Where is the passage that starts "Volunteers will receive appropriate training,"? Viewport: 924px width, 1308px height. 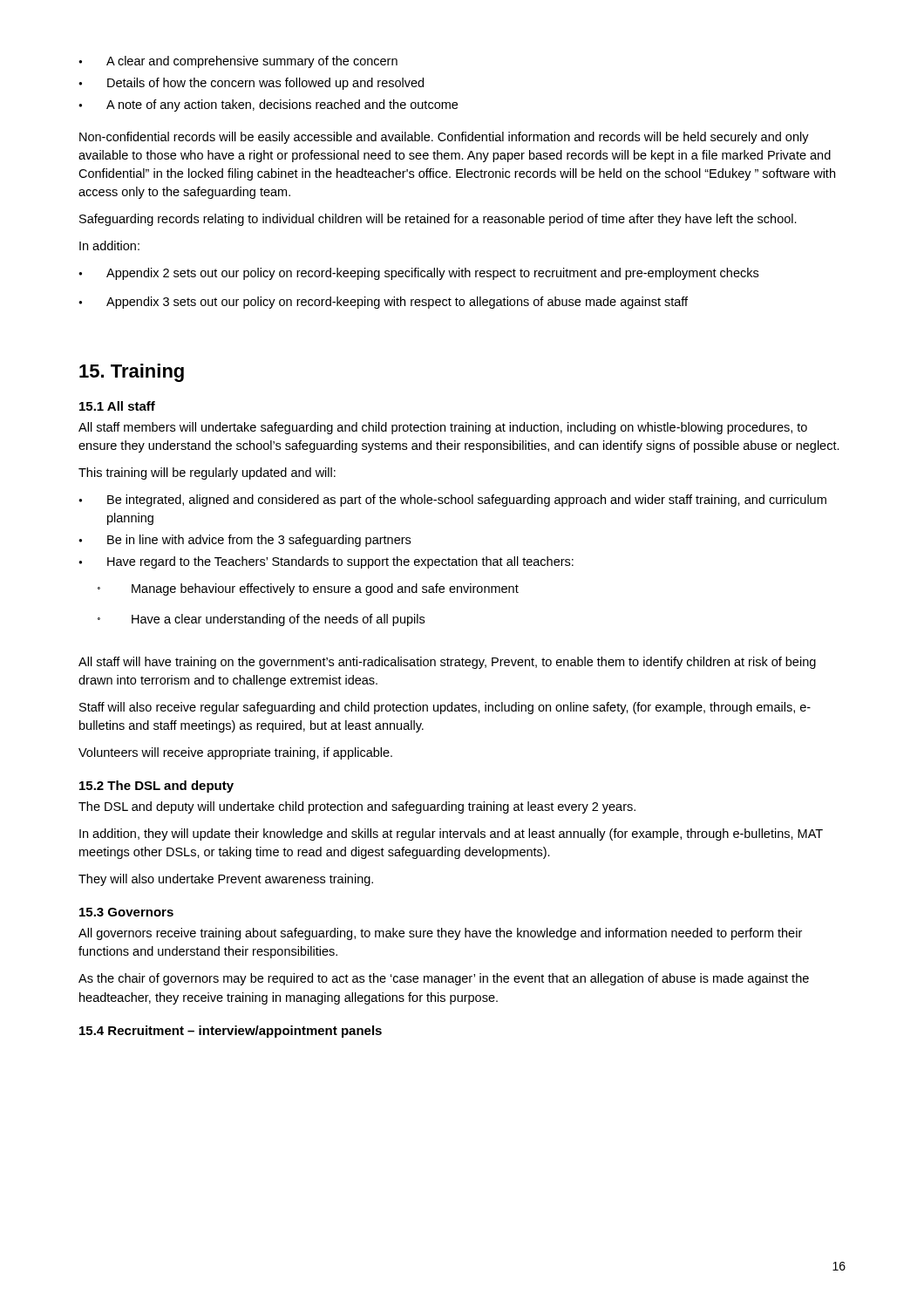coord(235,753)
